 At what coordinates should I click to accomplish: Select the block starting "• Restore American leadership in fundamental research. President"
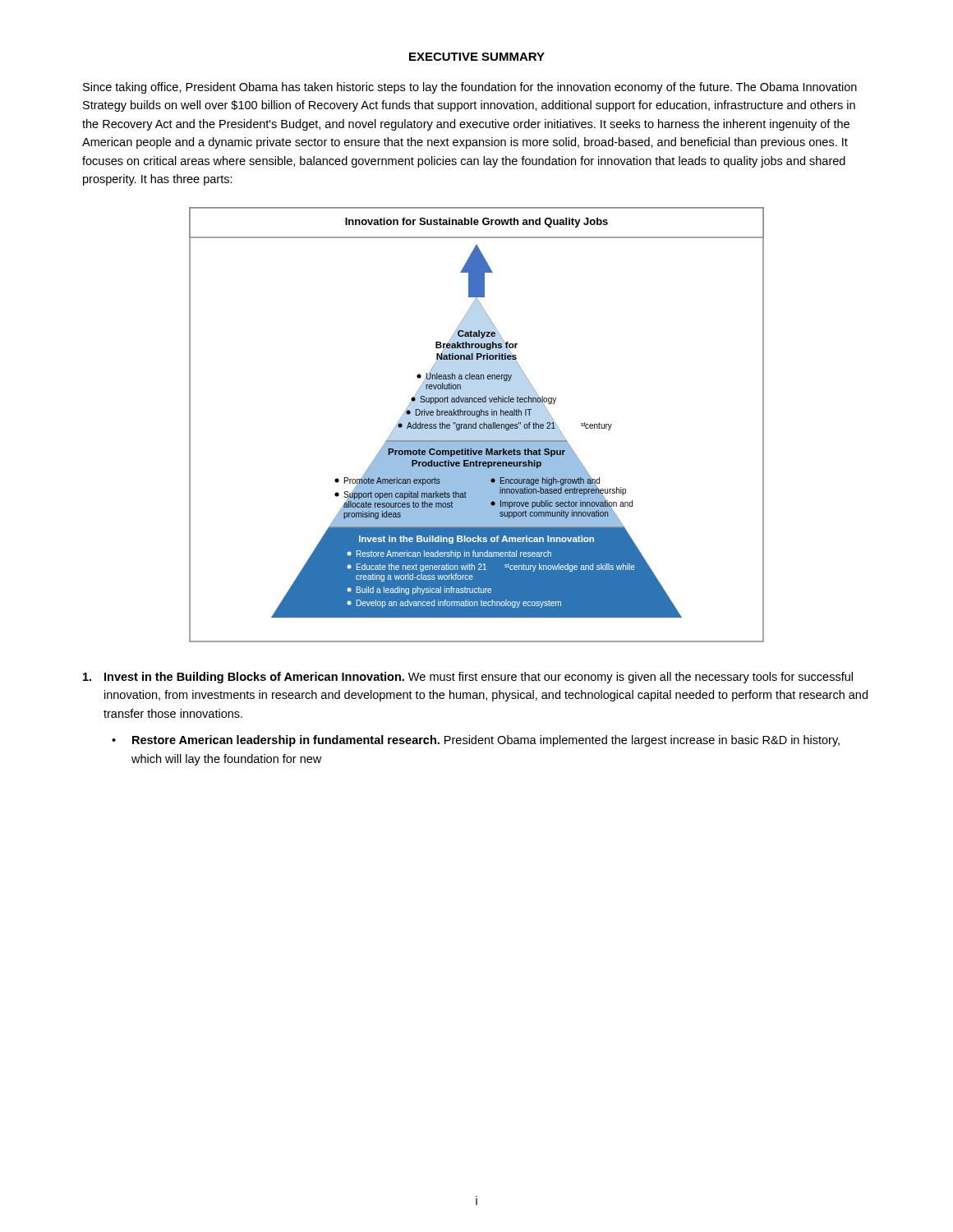coord(491,750)
